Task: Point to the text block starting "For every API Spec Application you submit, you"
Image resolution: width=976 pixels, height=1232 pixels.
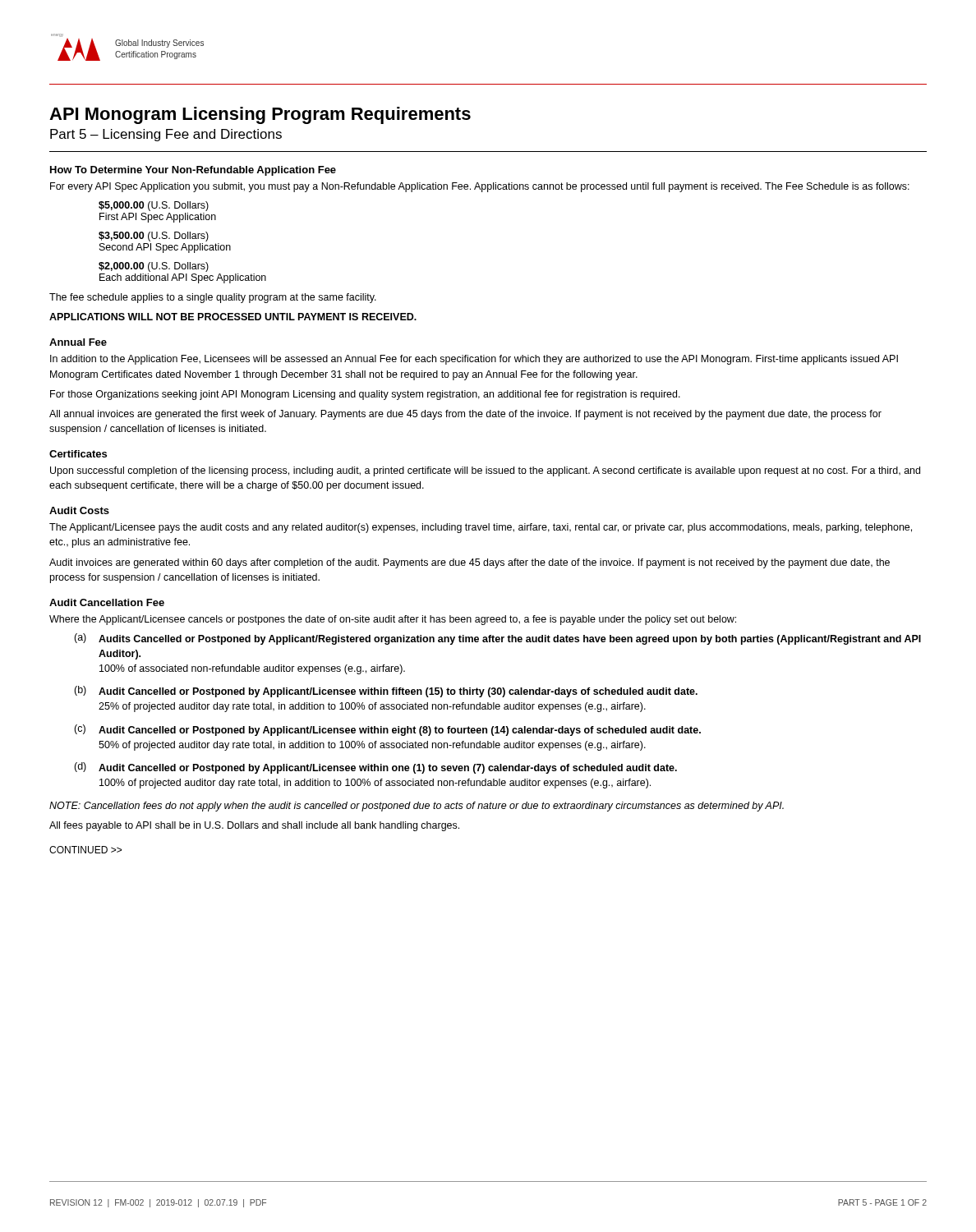Action: (x=488, y=186)
